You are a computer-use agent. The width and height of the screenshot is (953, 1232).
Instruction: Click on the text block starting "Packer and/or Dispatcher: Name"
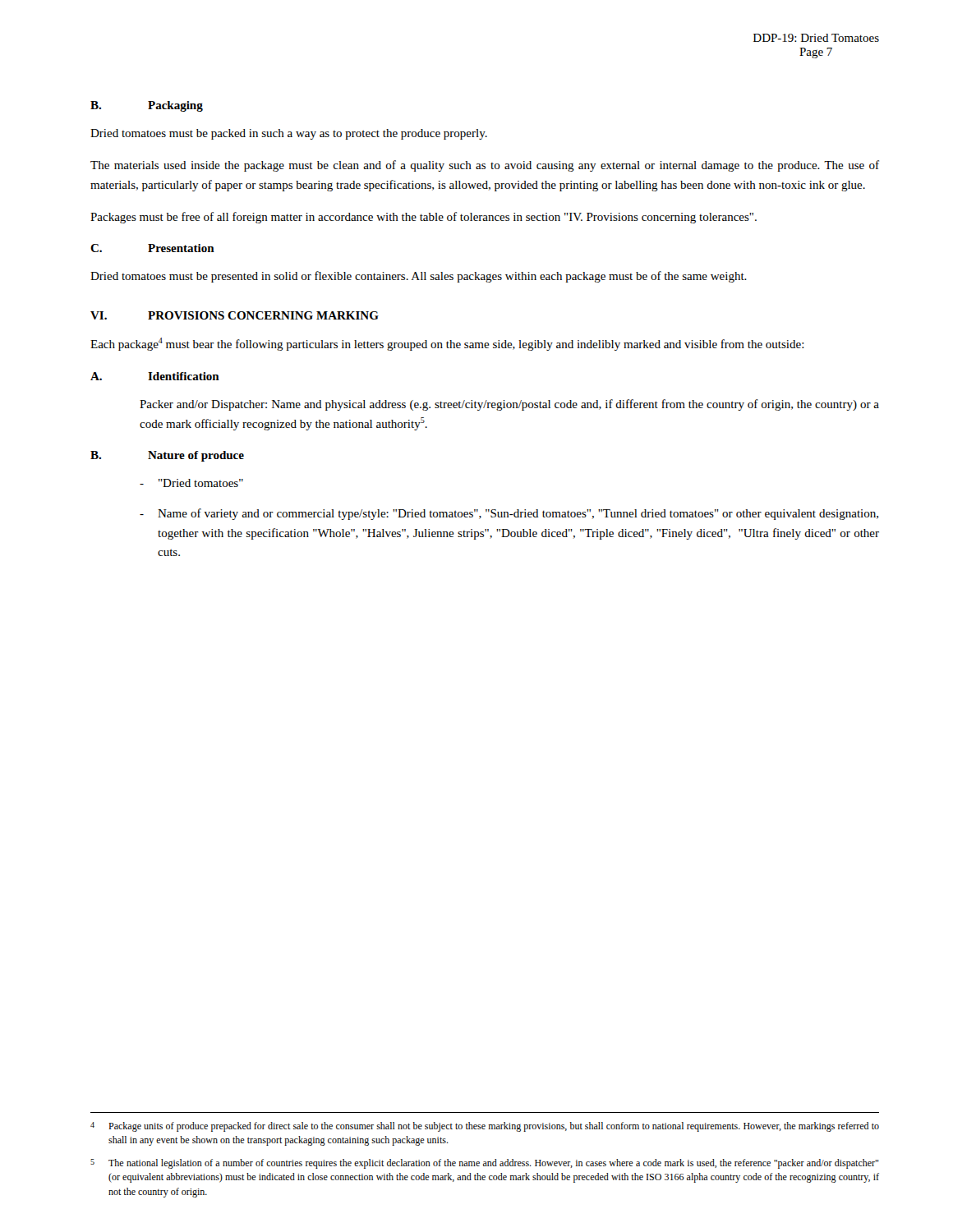[509, 414]
